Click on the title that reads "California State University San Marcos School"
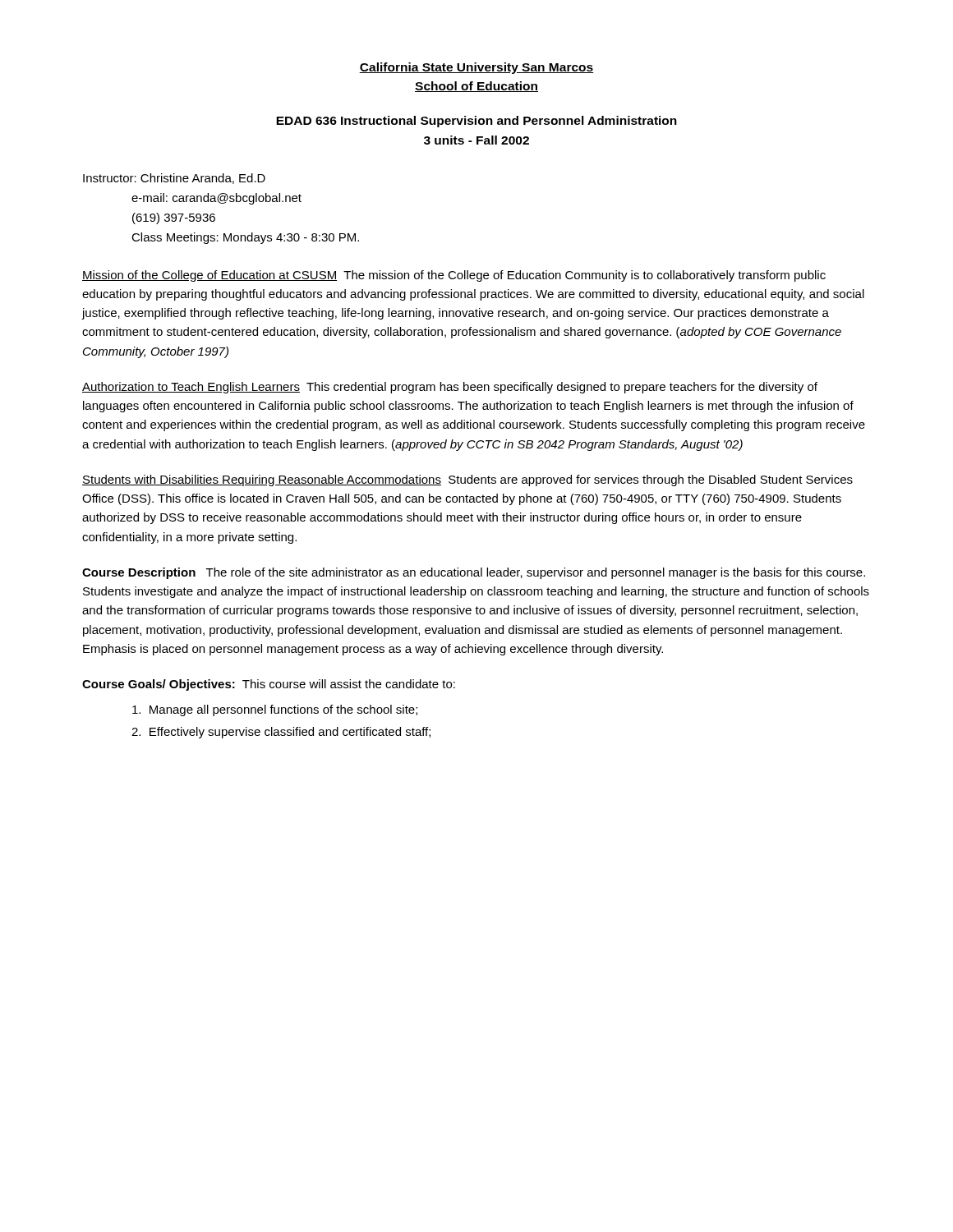953x1232 pixels. click(x=476, y=77)
